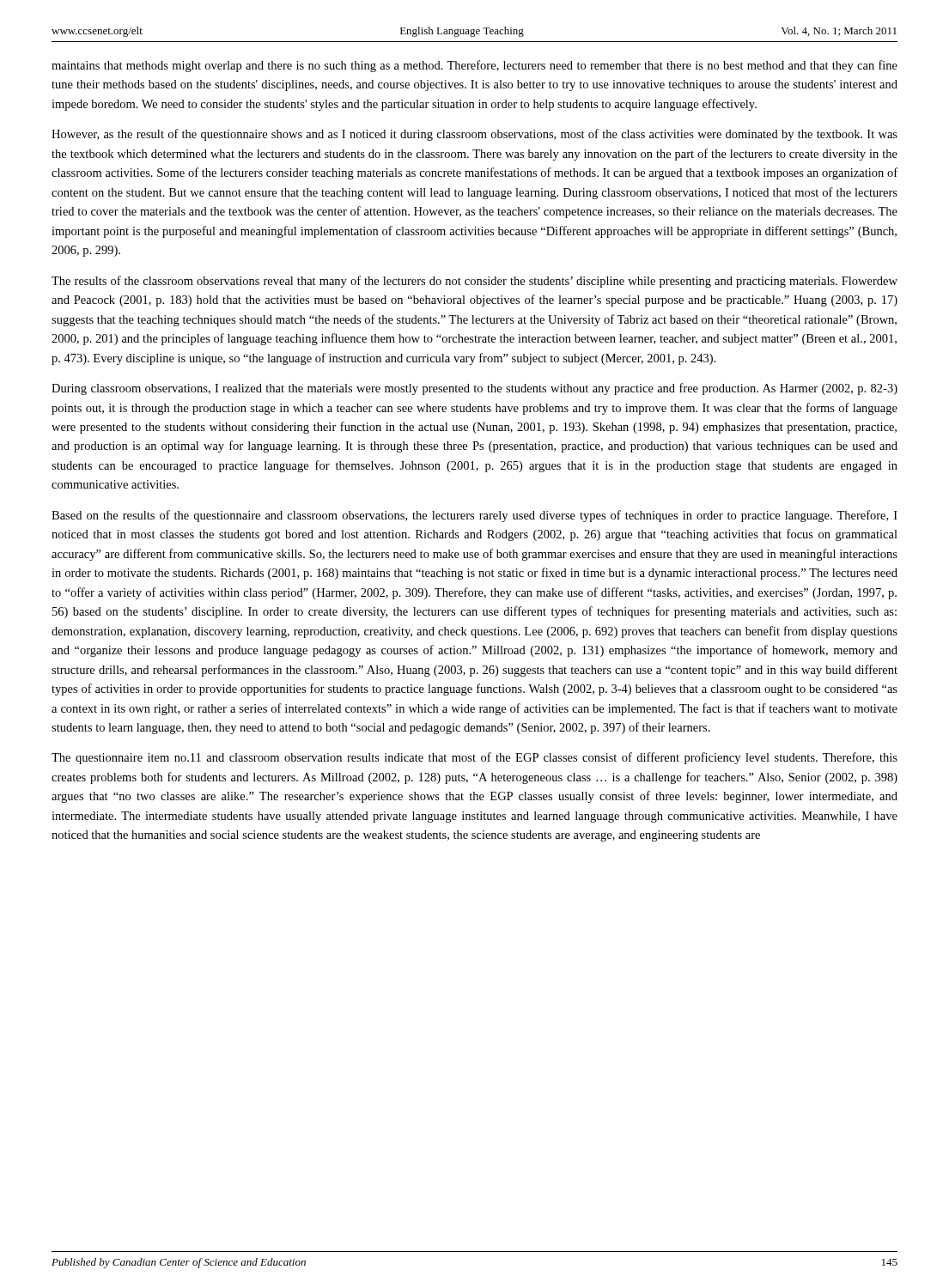Click on the text block that reads "During classroom observations,"
This screenshot has height=1288, width=949.
pyautogui.click(x=474, y=437)
